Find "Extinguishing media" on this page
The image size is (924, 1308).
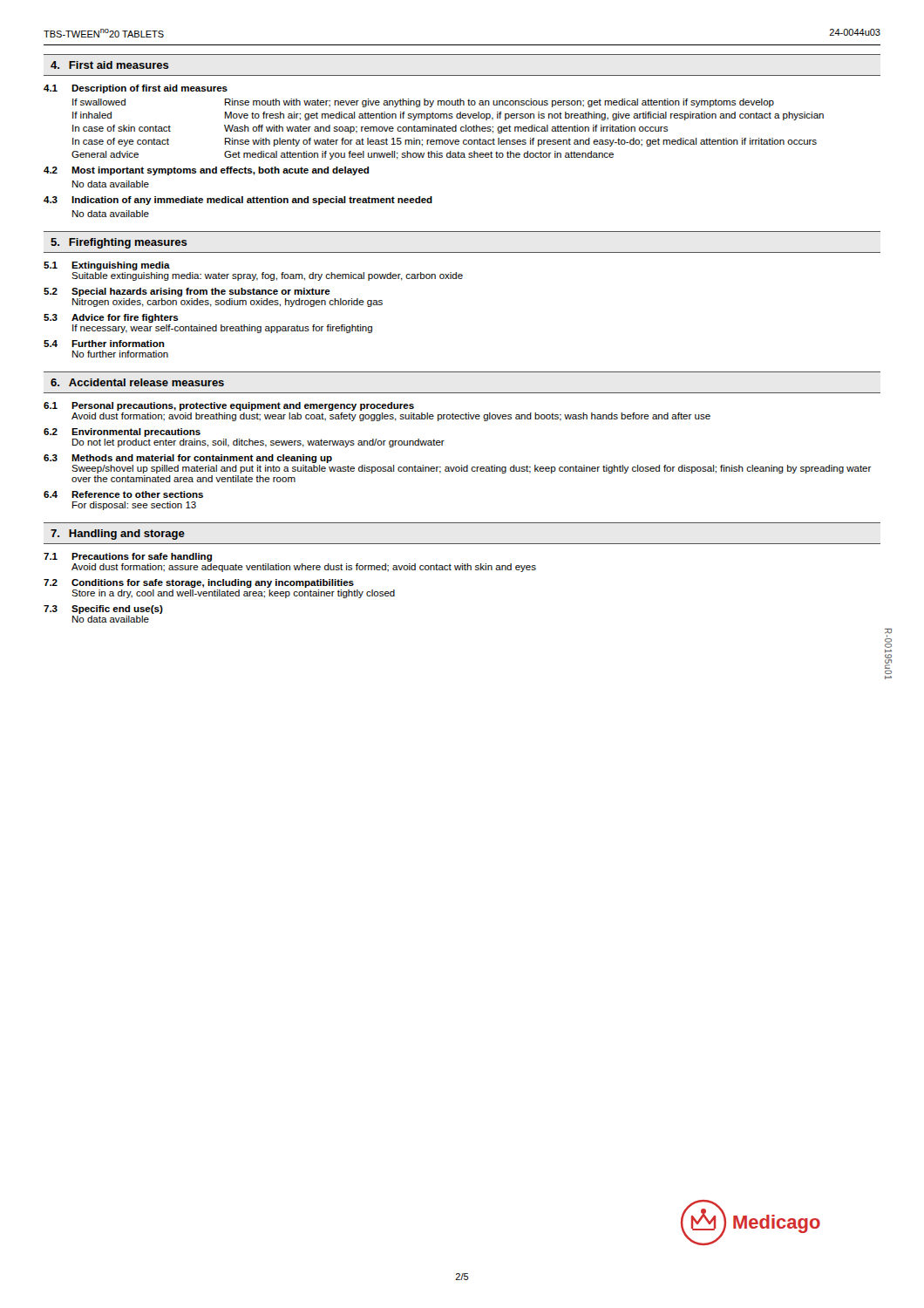[x=121, y=265]
